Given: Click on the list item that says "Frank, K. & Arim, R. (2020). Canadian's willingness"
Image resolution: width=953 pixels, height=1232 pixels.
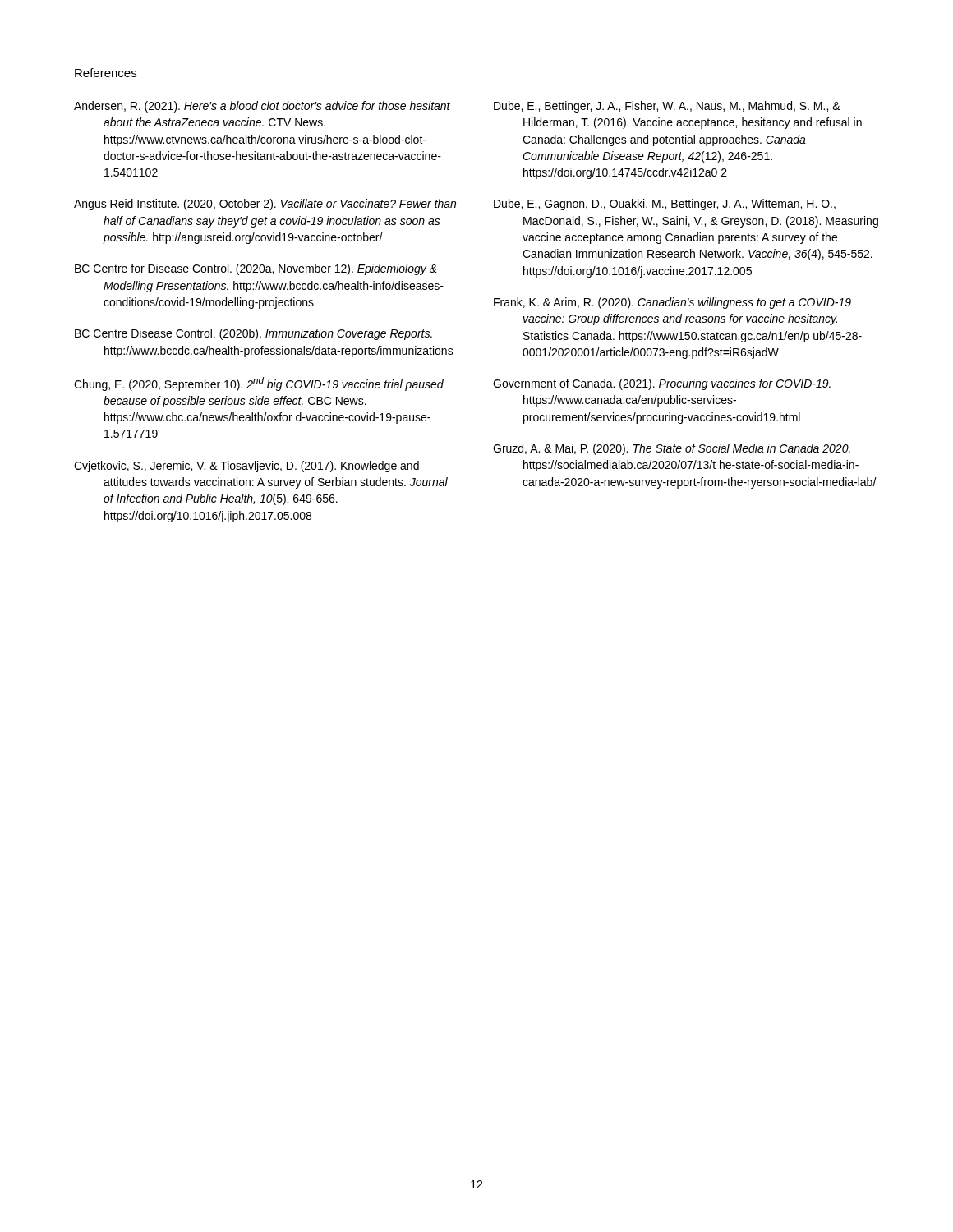Looking at the screenshot, I should pyautogui.click(x=677, y=327).
